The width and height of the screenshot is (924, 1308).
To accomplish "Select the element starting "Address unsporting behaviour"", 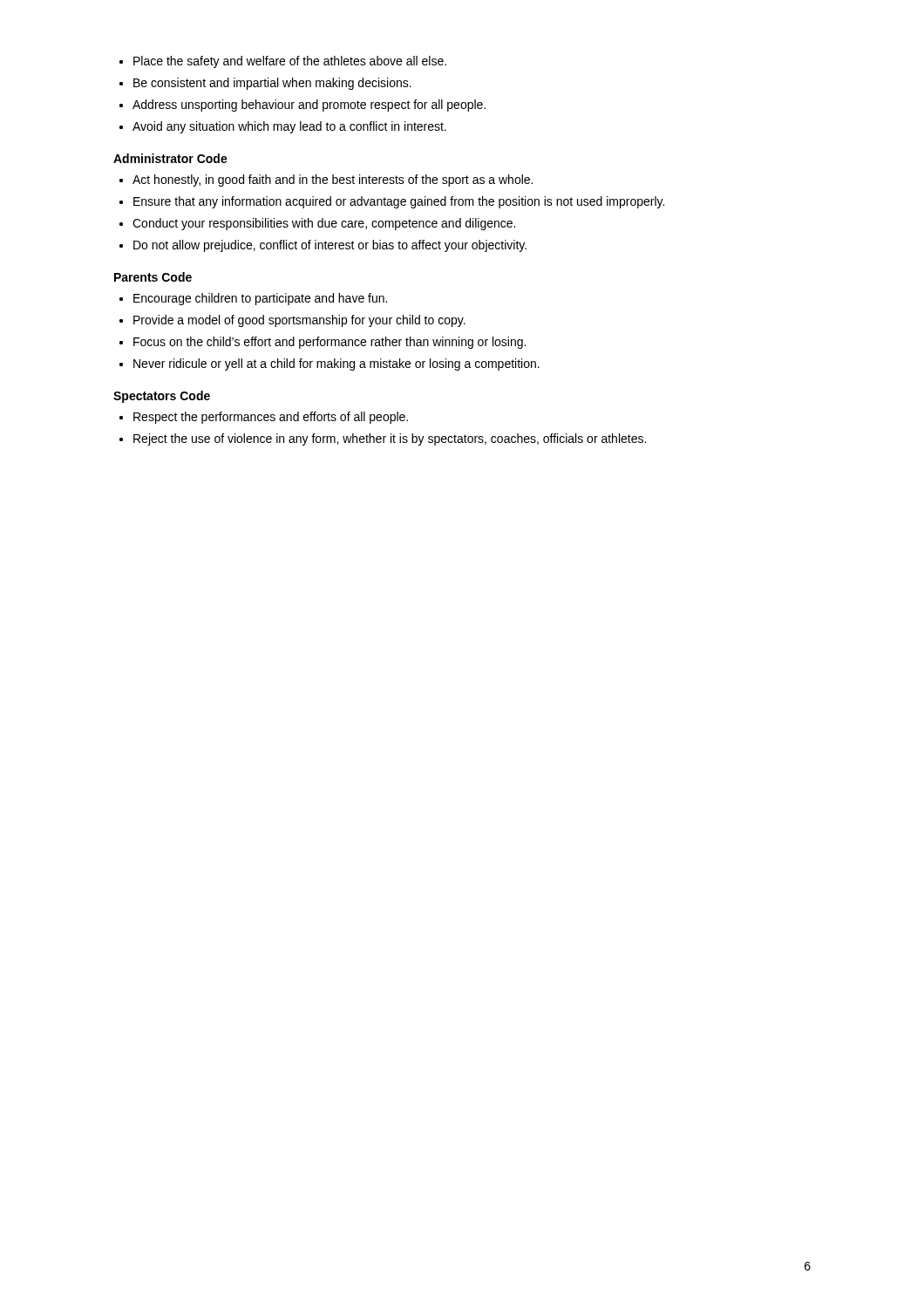I will pos(472,105).
